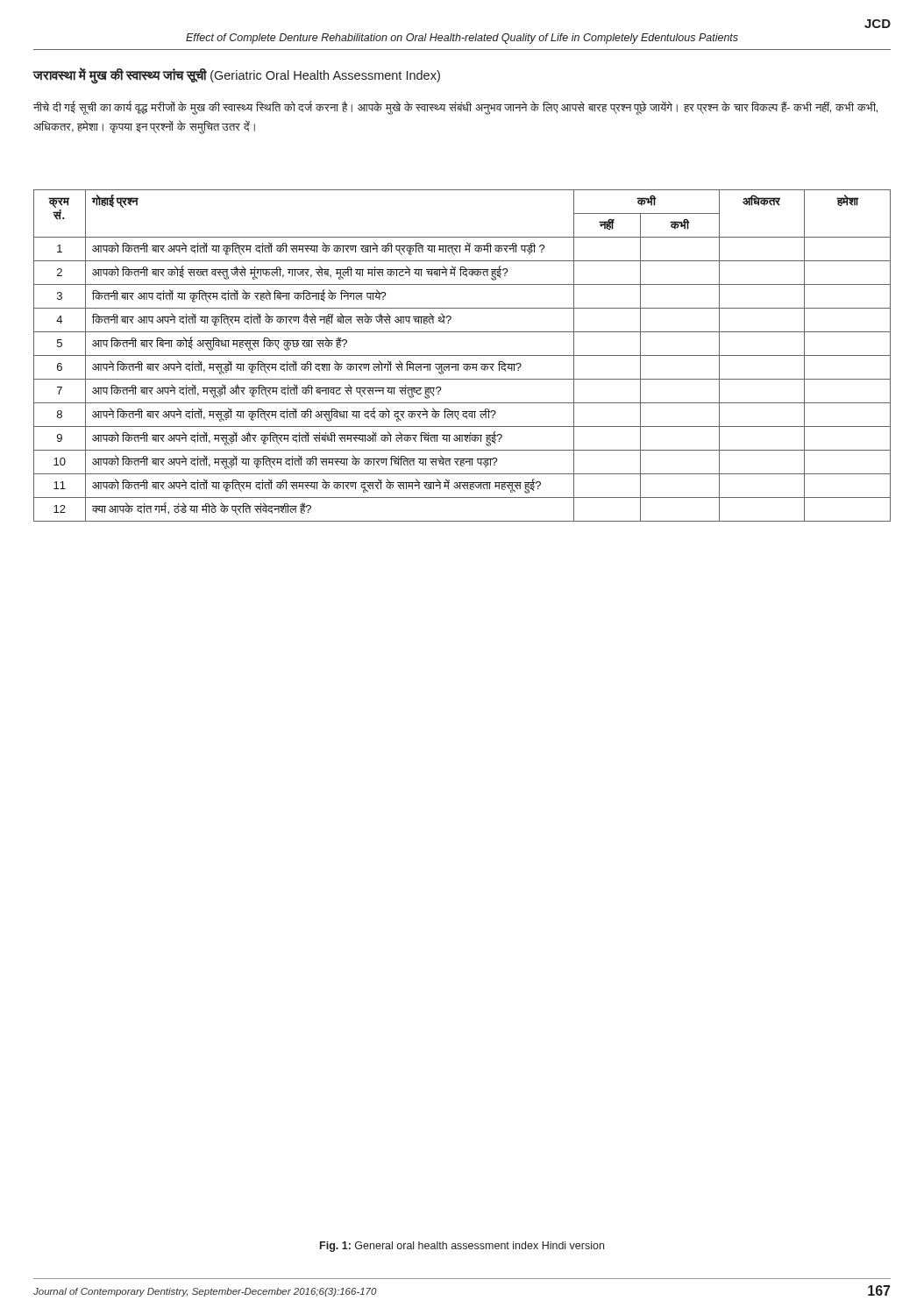Find the table that mentions "आपको कितनी बार कोई सख्त"
Screen dimensions: 1315x924
(x=462, y=356)
